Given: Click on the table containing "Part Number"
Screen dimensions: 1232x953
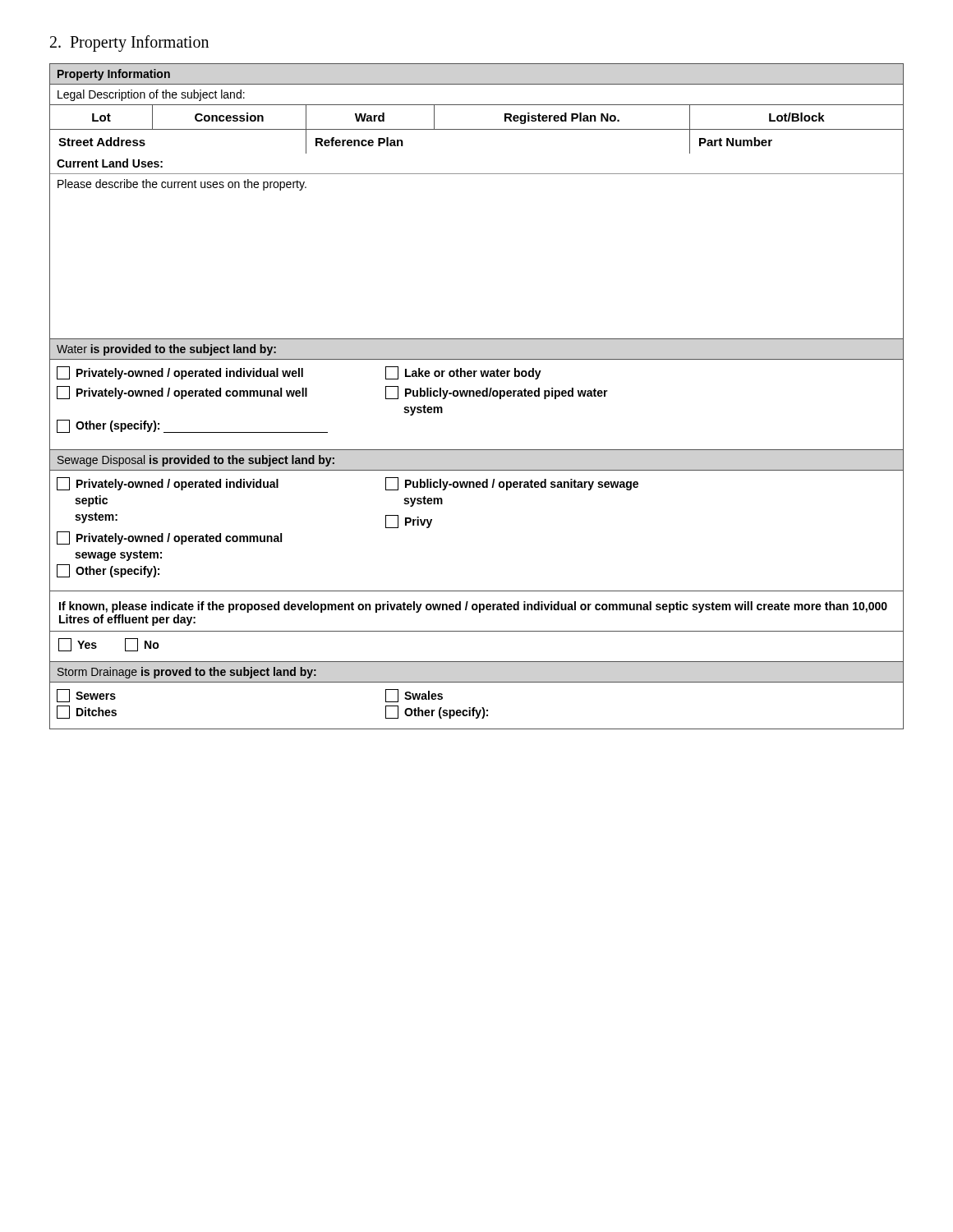Looking at the screenshot, I should pos(476,396).
